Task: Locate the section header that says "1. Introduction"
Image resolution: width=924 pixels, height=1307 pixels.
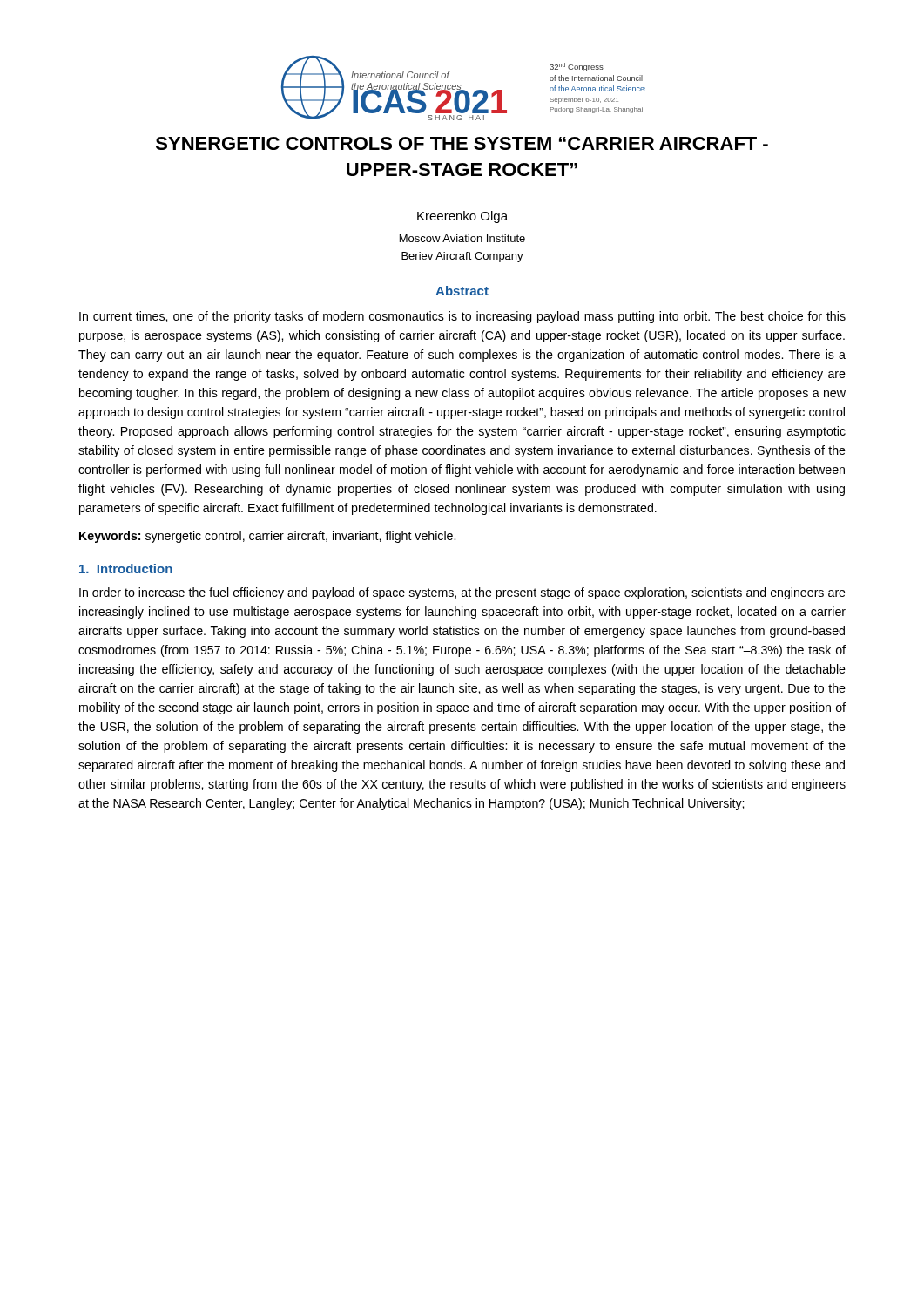Action: pos(126,569)
